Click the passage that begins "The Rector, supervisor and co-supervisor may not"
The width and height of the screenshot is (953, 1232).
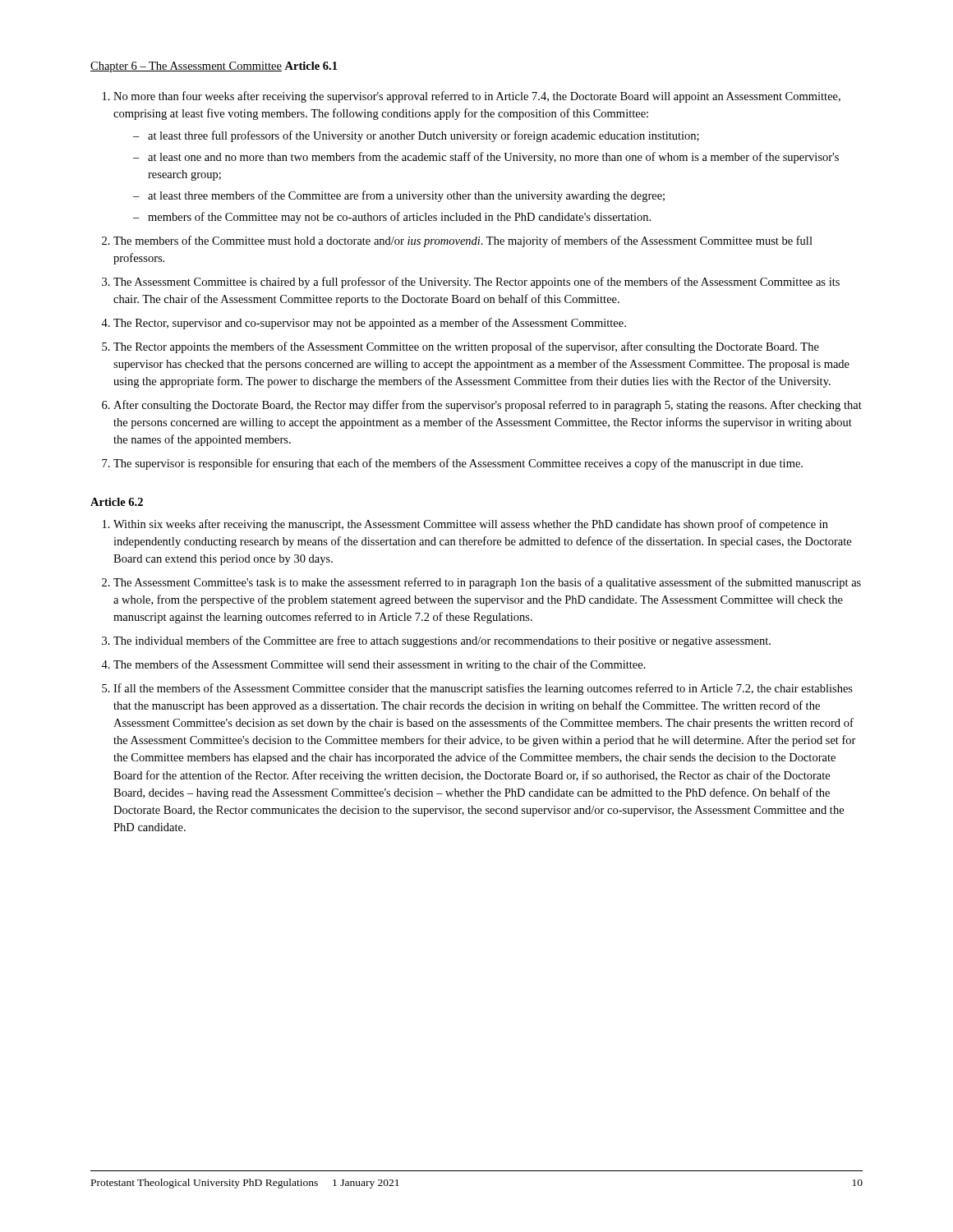(x=370, y=323)
